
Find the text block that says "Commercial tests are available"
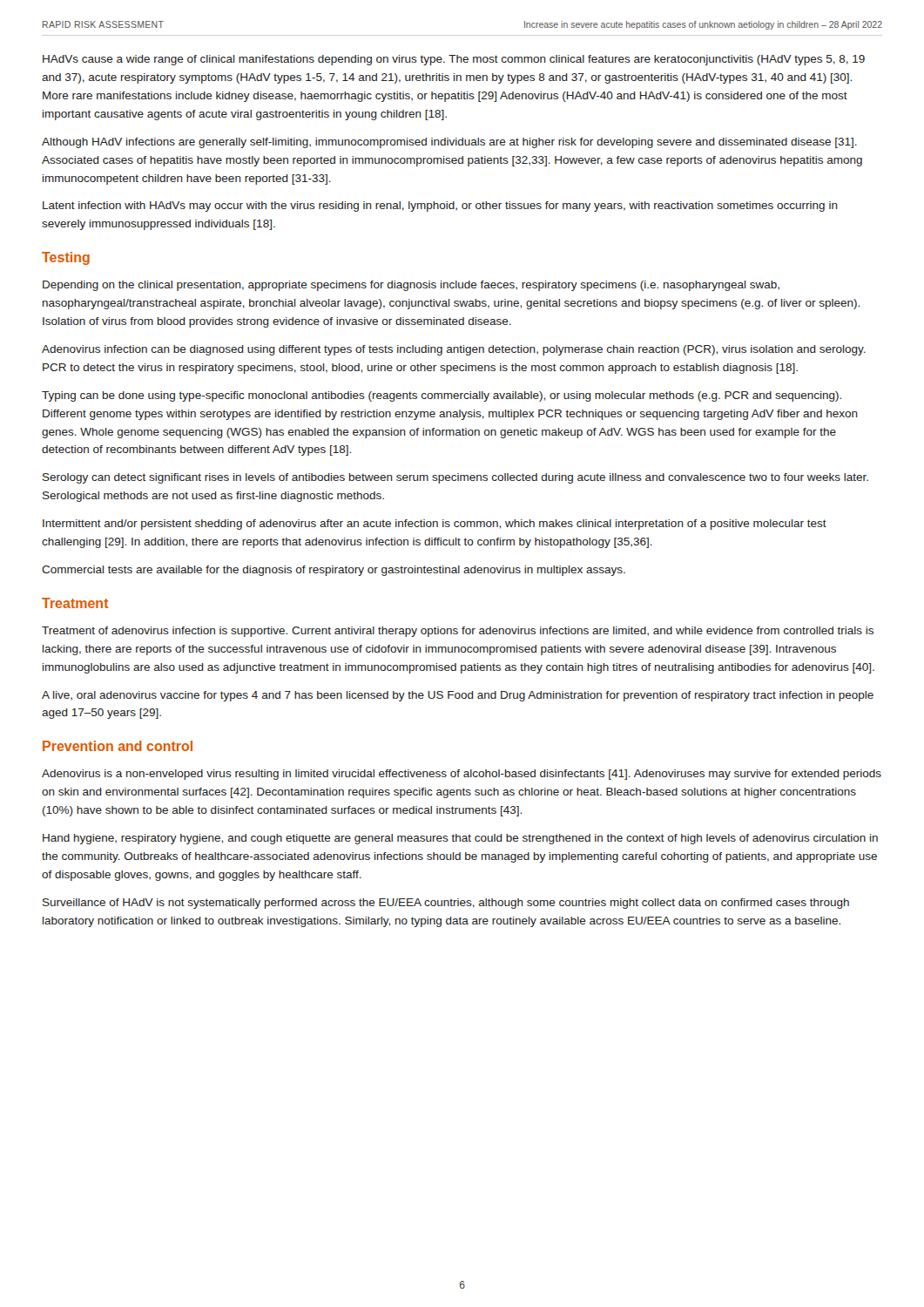334,569
